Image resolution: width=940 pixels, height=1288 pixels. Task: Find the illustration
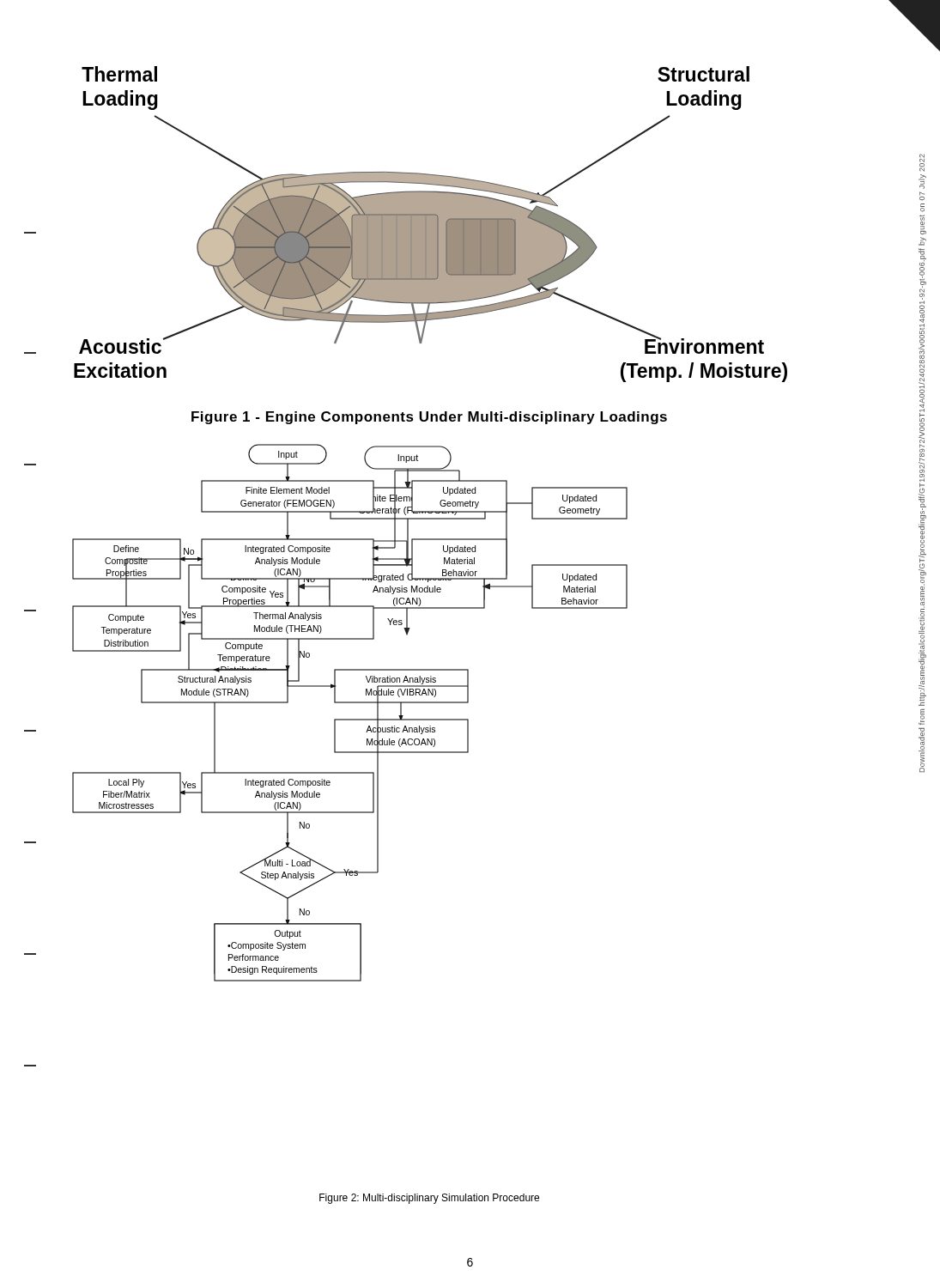(429, 223)
